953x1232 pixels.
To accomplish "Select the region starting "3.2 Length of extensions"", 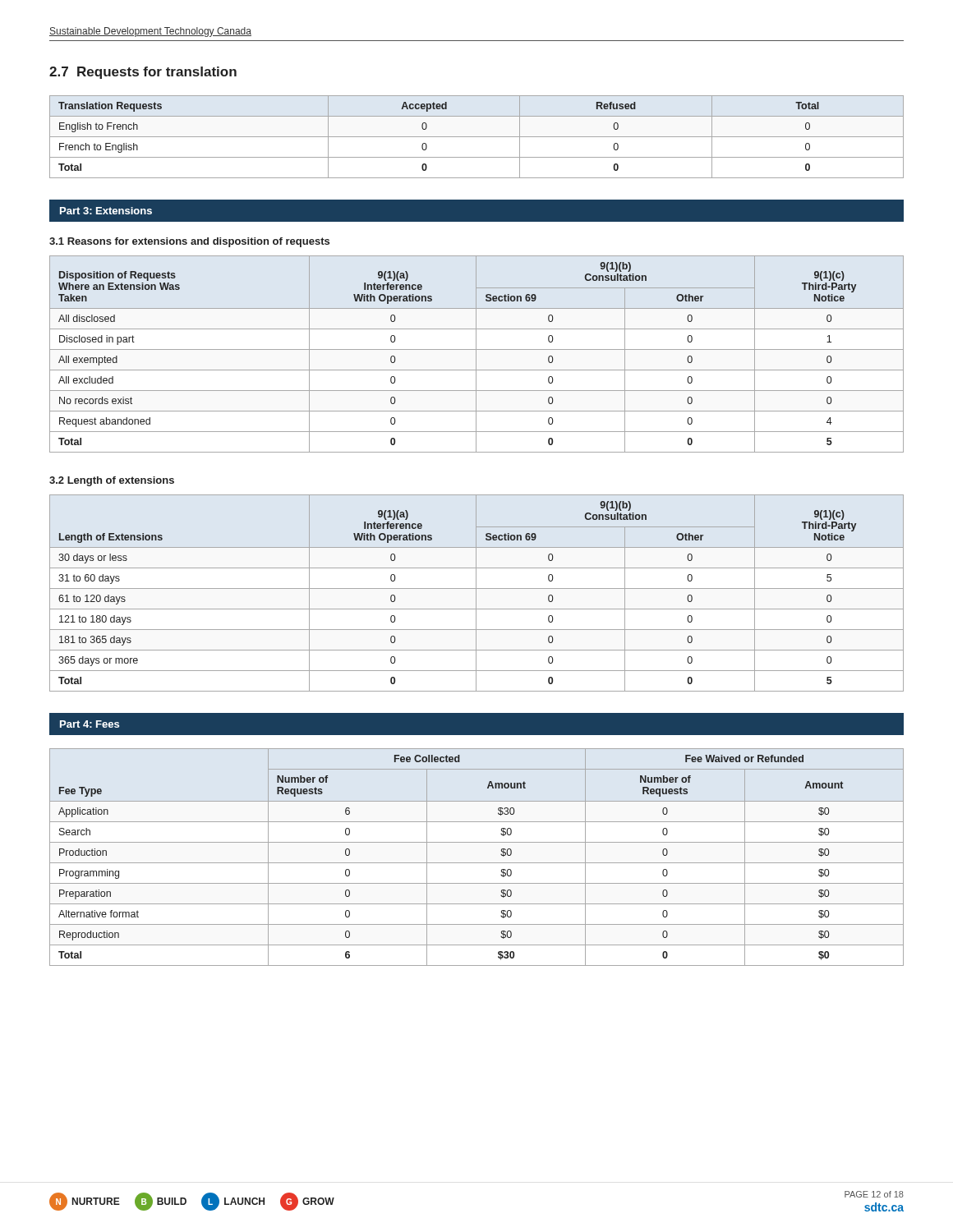I will tap(112, 480).
